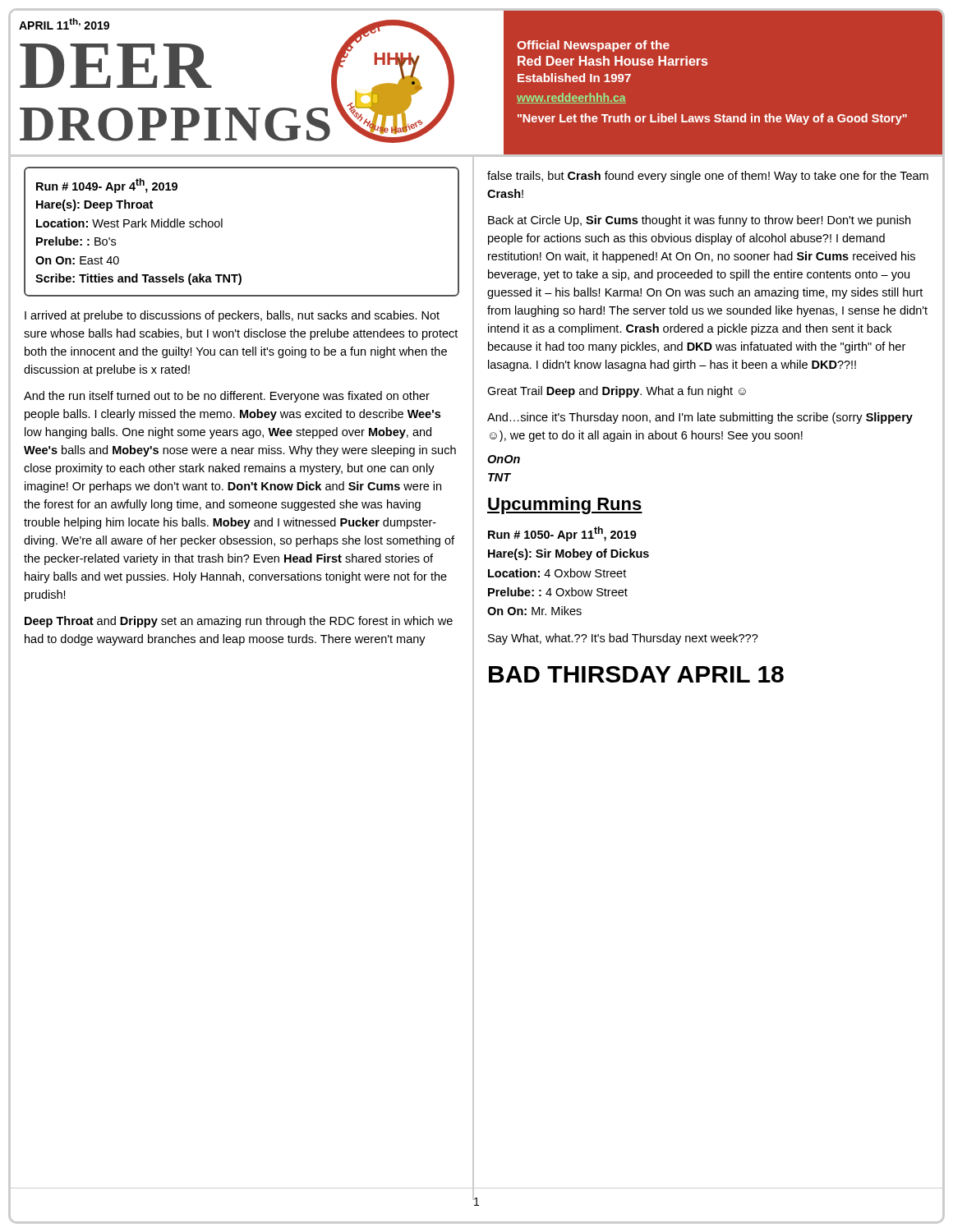Select the text starting "Official Newspaper of the Red Deer Hash House"

(593, 46)
